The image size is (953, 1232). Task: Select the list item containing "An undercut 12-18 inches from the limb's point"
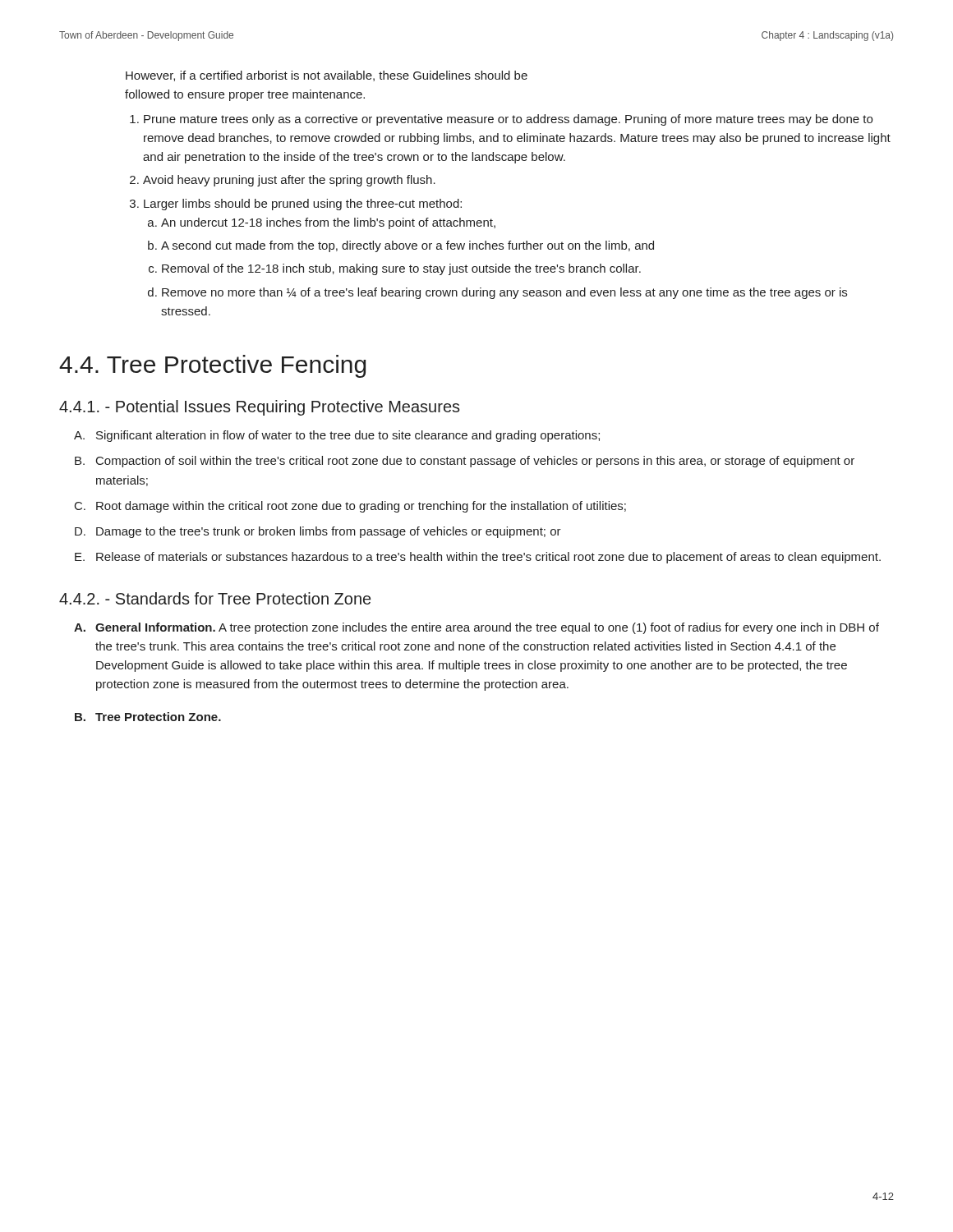point(328,223)
